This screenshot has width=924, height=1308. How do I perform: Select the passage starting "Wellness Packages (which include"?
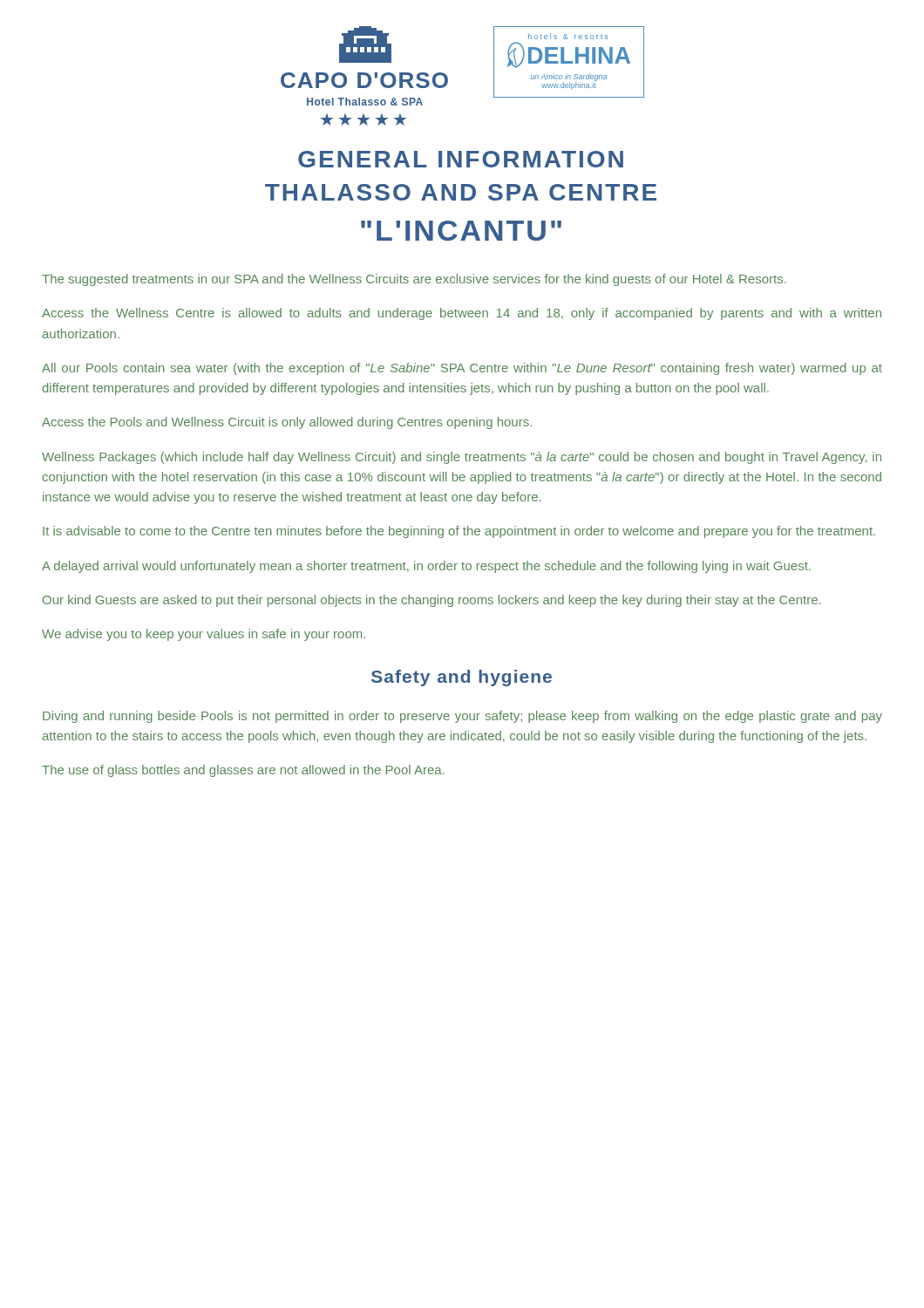click(462, 476)
